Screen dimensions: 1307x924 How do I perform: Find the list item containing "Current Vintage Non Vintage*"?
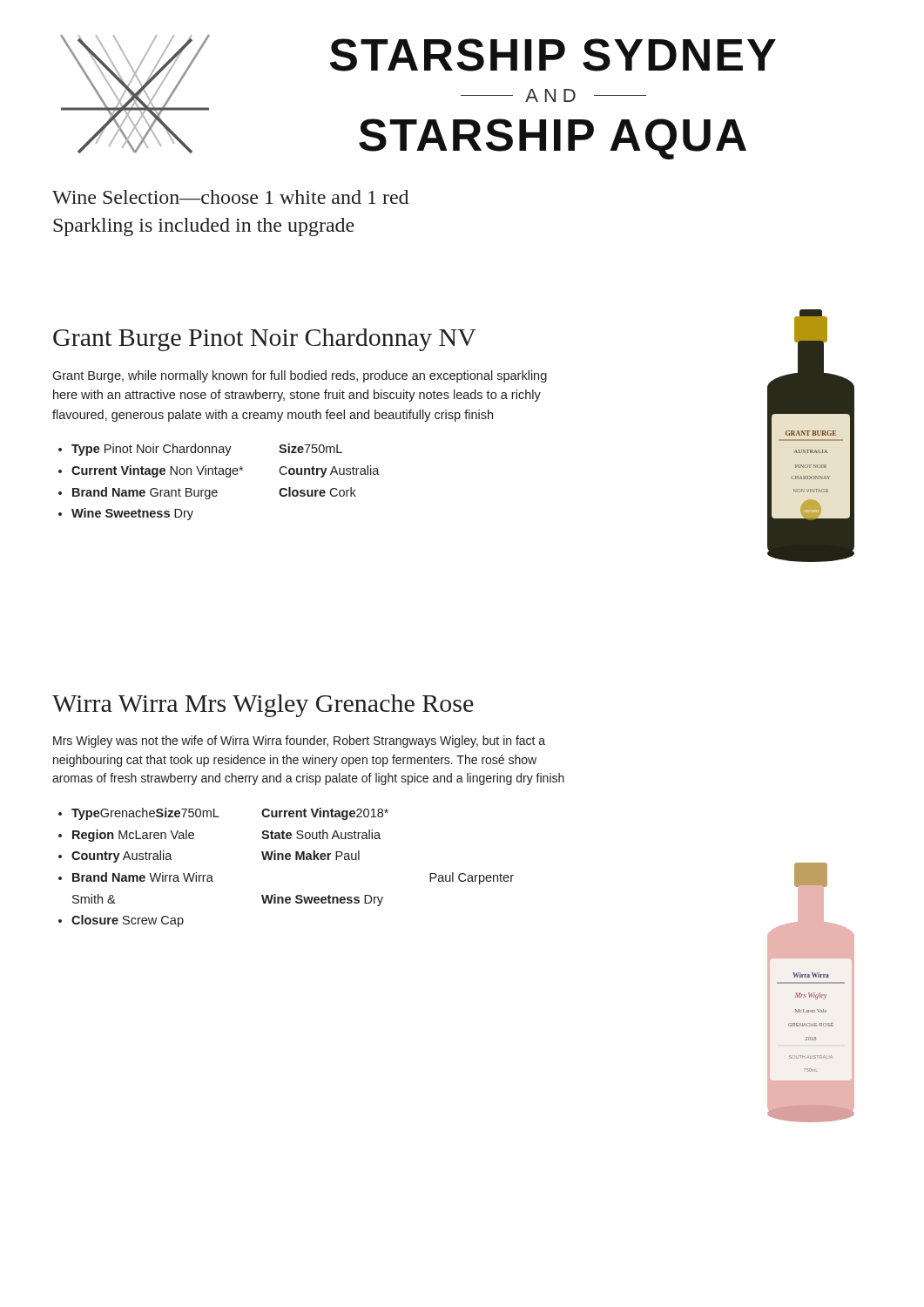point(158,471)
